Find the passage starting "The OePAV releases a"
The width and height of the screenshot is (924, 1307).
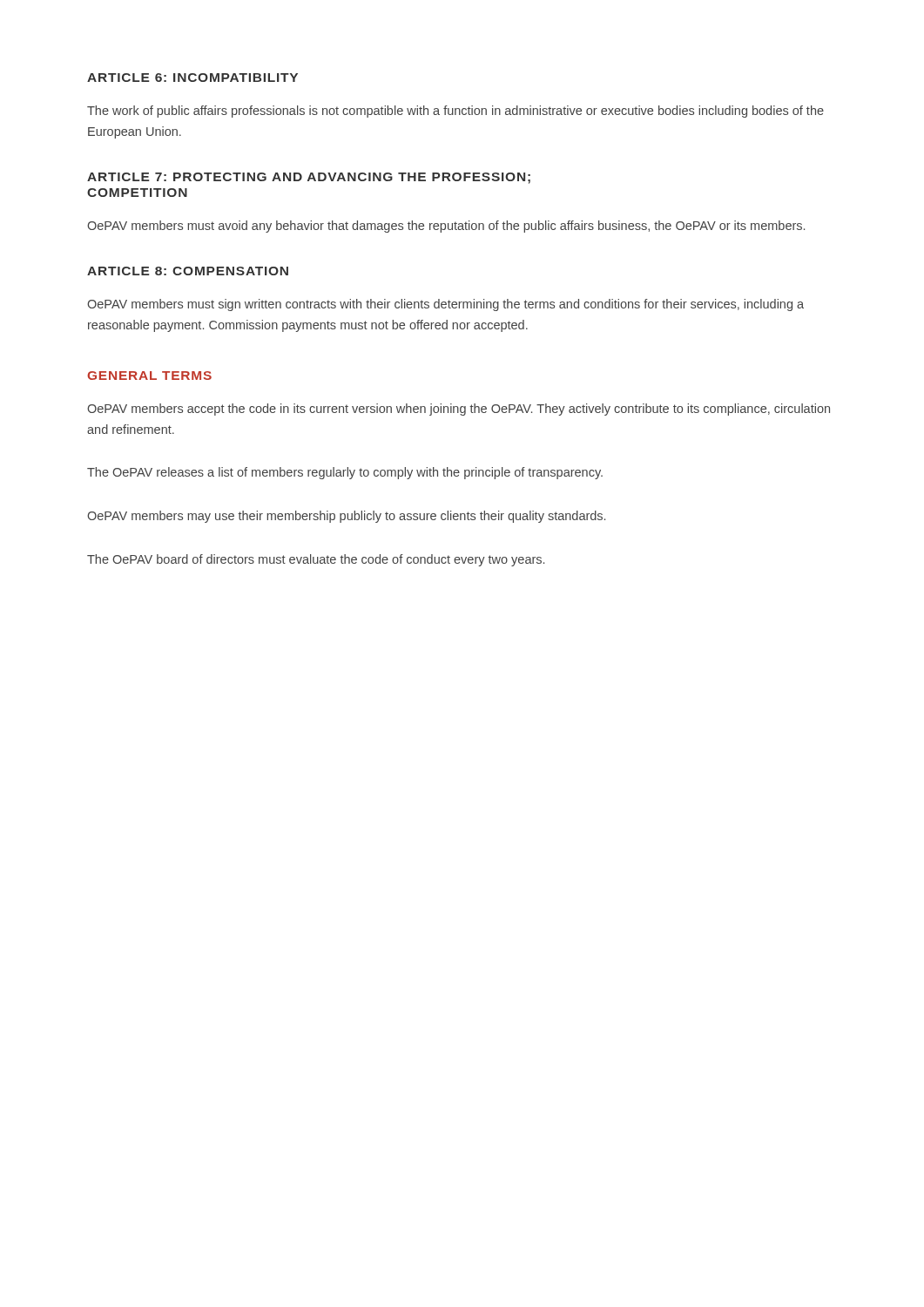345,473
